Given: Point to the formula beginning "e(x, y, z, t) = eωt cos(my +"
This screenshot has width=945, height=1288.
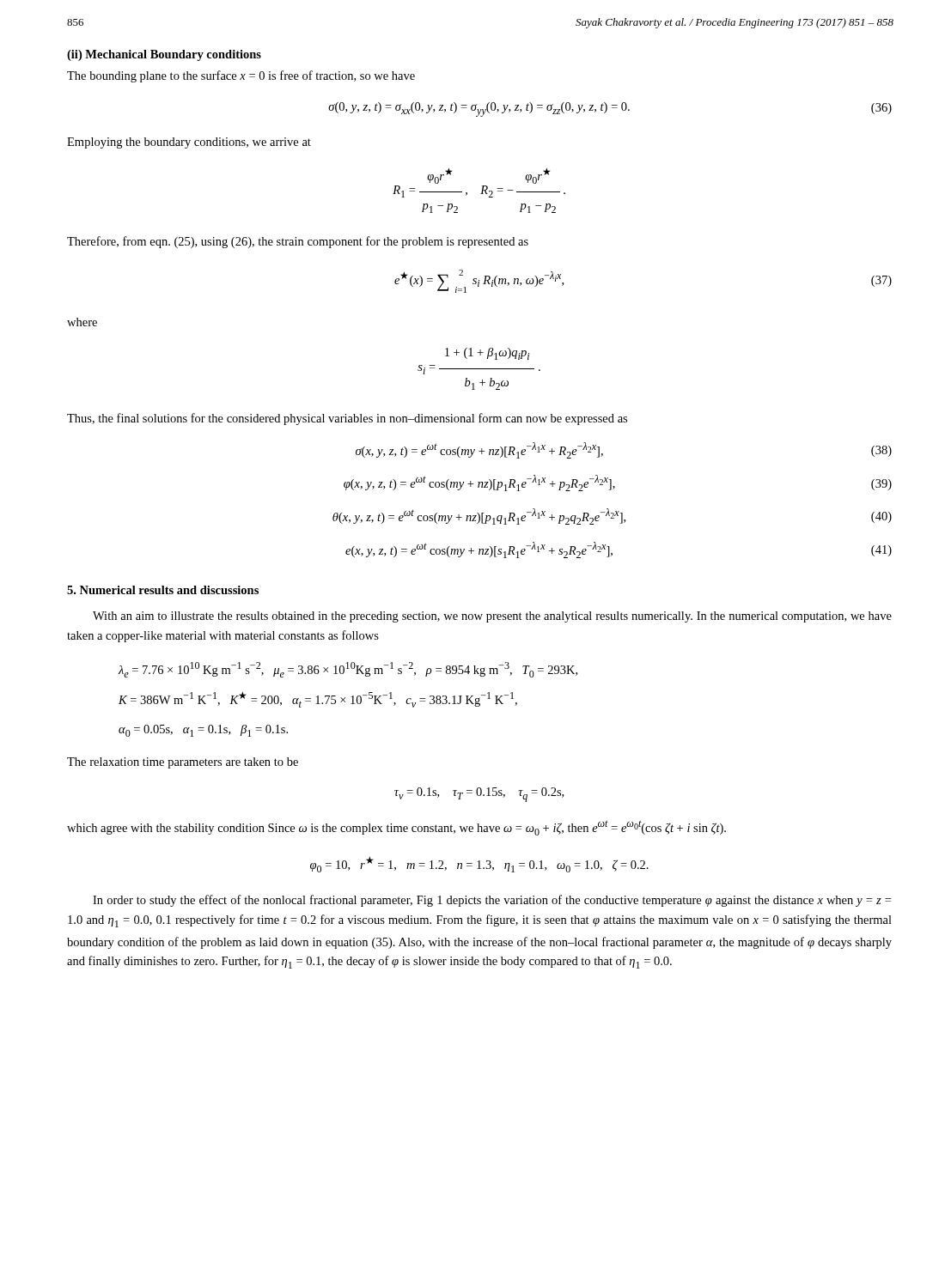Looking at the screenshot, I should point(619,550).
